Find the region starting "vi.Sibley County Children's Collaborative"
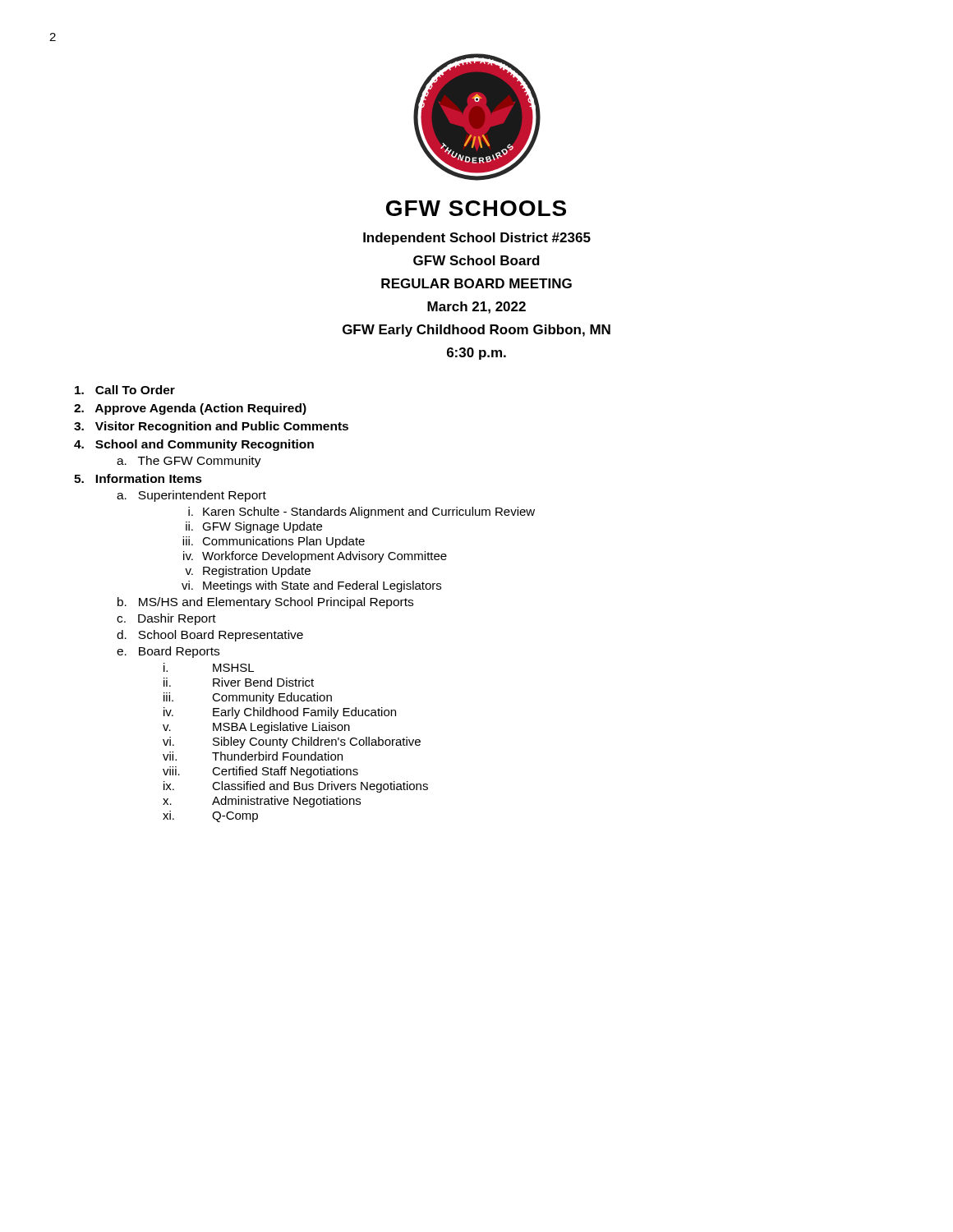Viewport: 953px width, 1232px height. click(x=292, y=741)
